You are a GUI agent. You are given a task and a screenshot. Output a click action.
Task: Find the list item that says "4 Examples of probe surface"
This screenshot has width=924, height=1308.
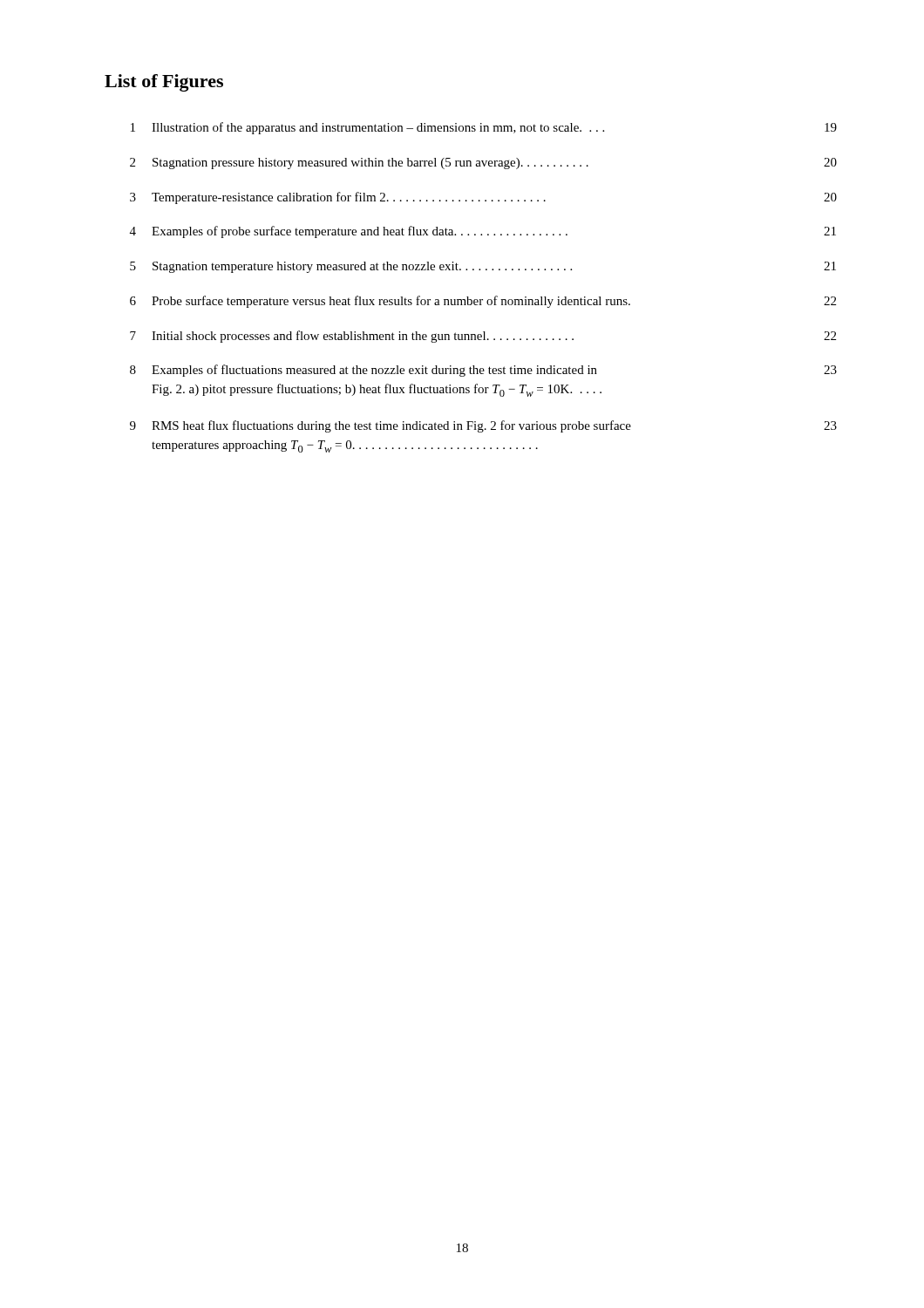[x=471, y=232]
